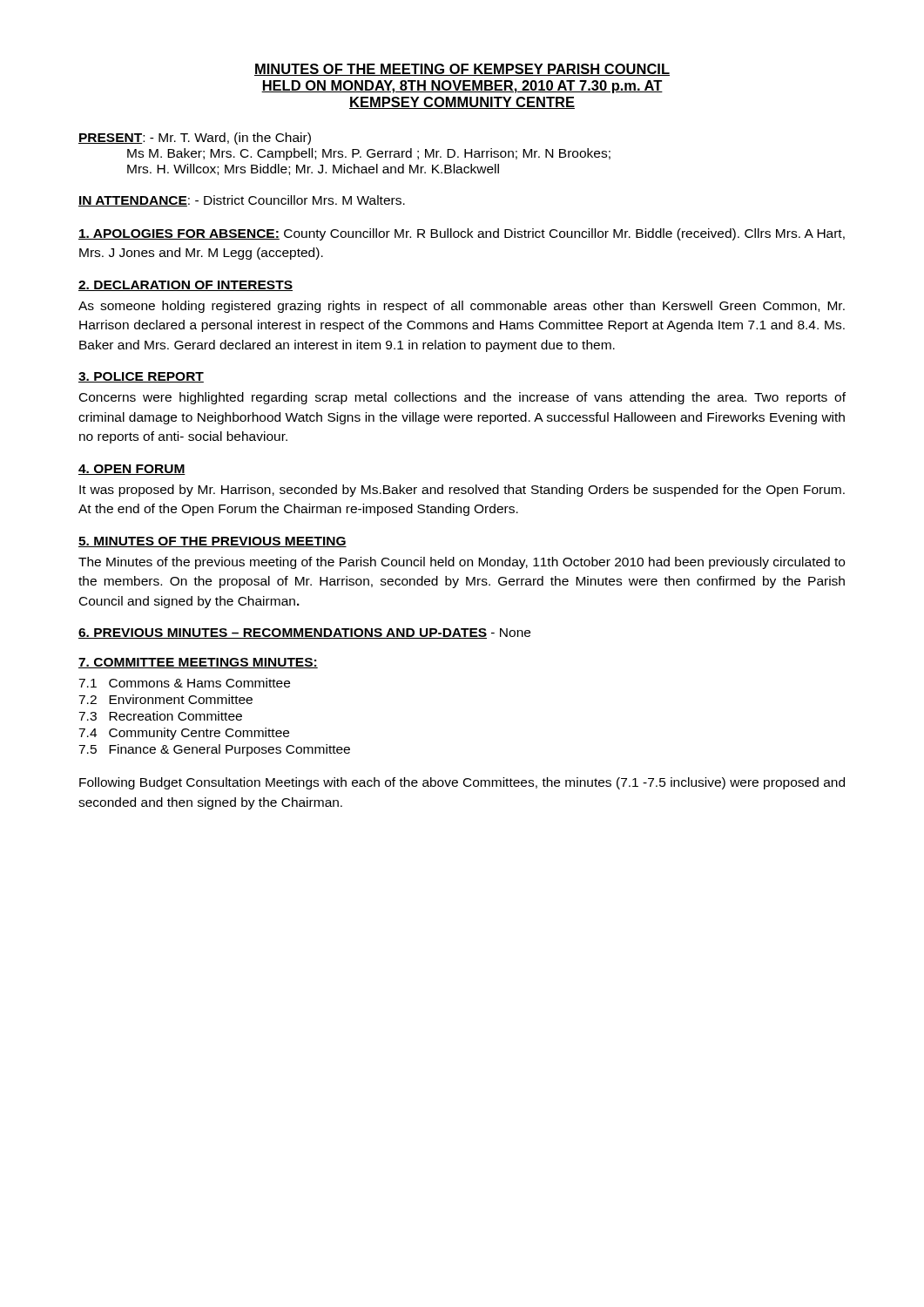924x1307 pixels.
Task: Locate the text block containing "APOLOGIES FOR ABSENCE:"
Action: (x=462, y=243)
